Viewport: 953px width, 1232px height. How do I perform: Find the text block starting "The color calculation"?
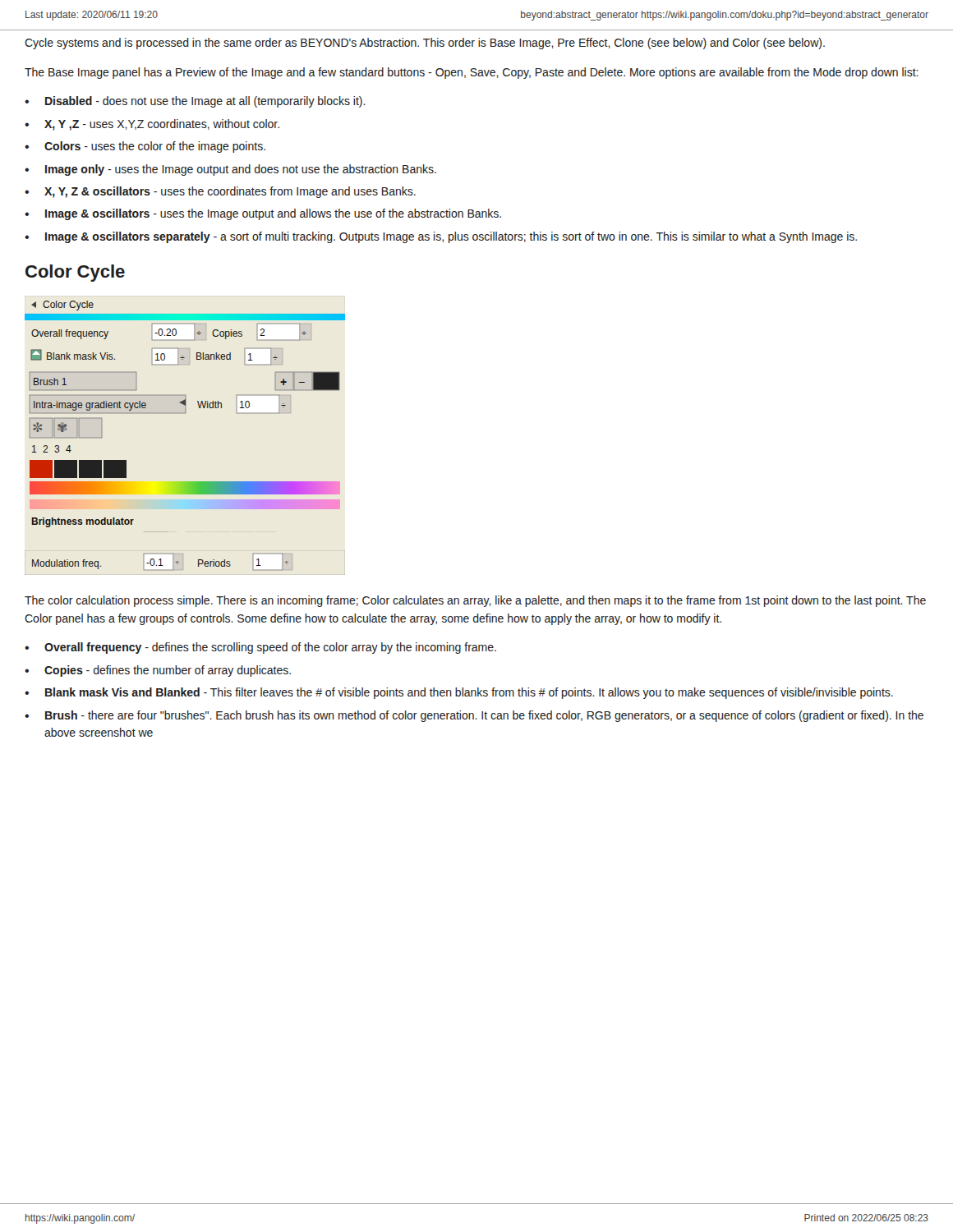tap(475, 609)
